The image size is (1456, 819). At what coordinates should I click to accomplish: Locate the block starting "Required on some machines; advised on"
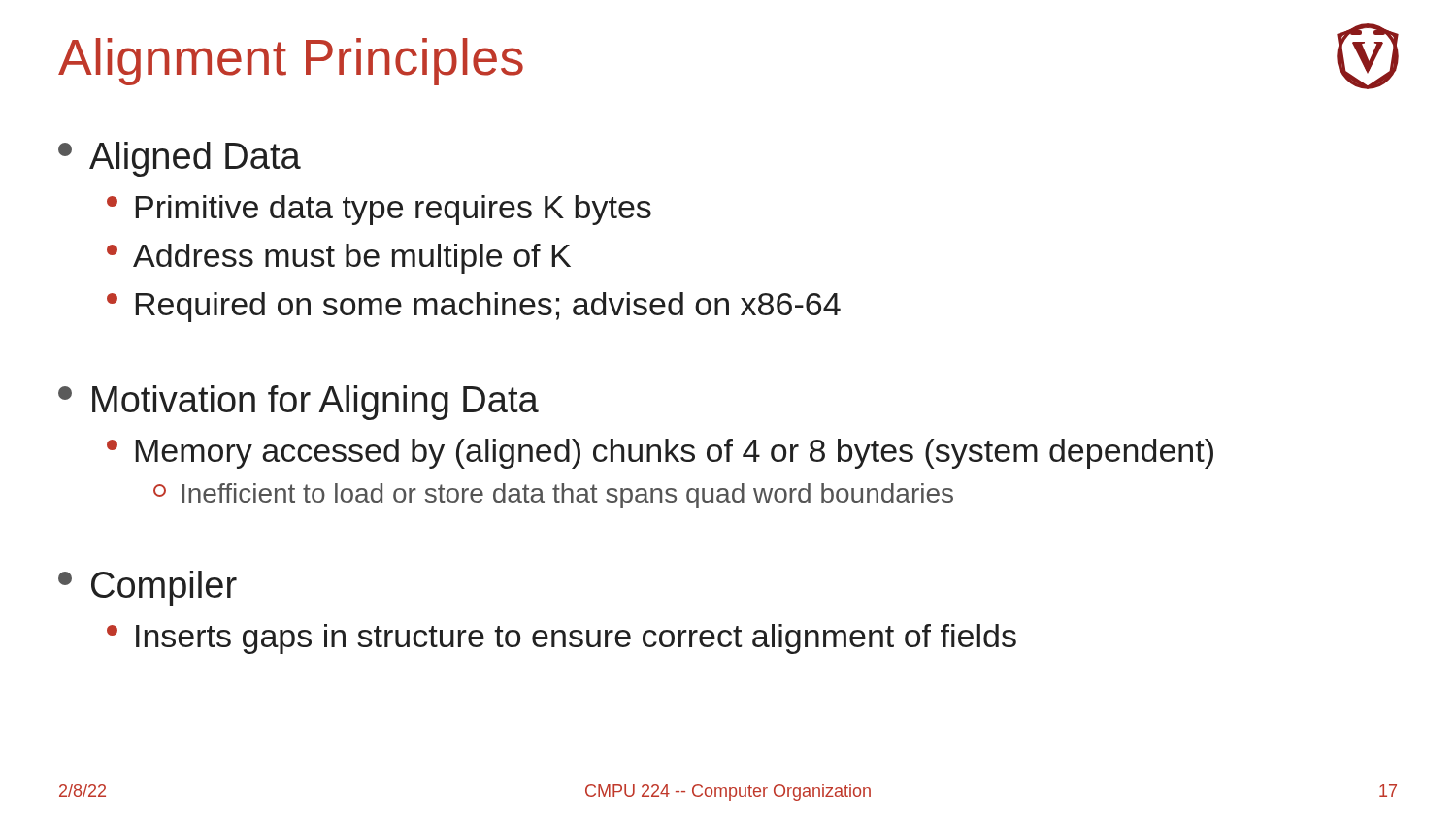[x=474, y=305]
